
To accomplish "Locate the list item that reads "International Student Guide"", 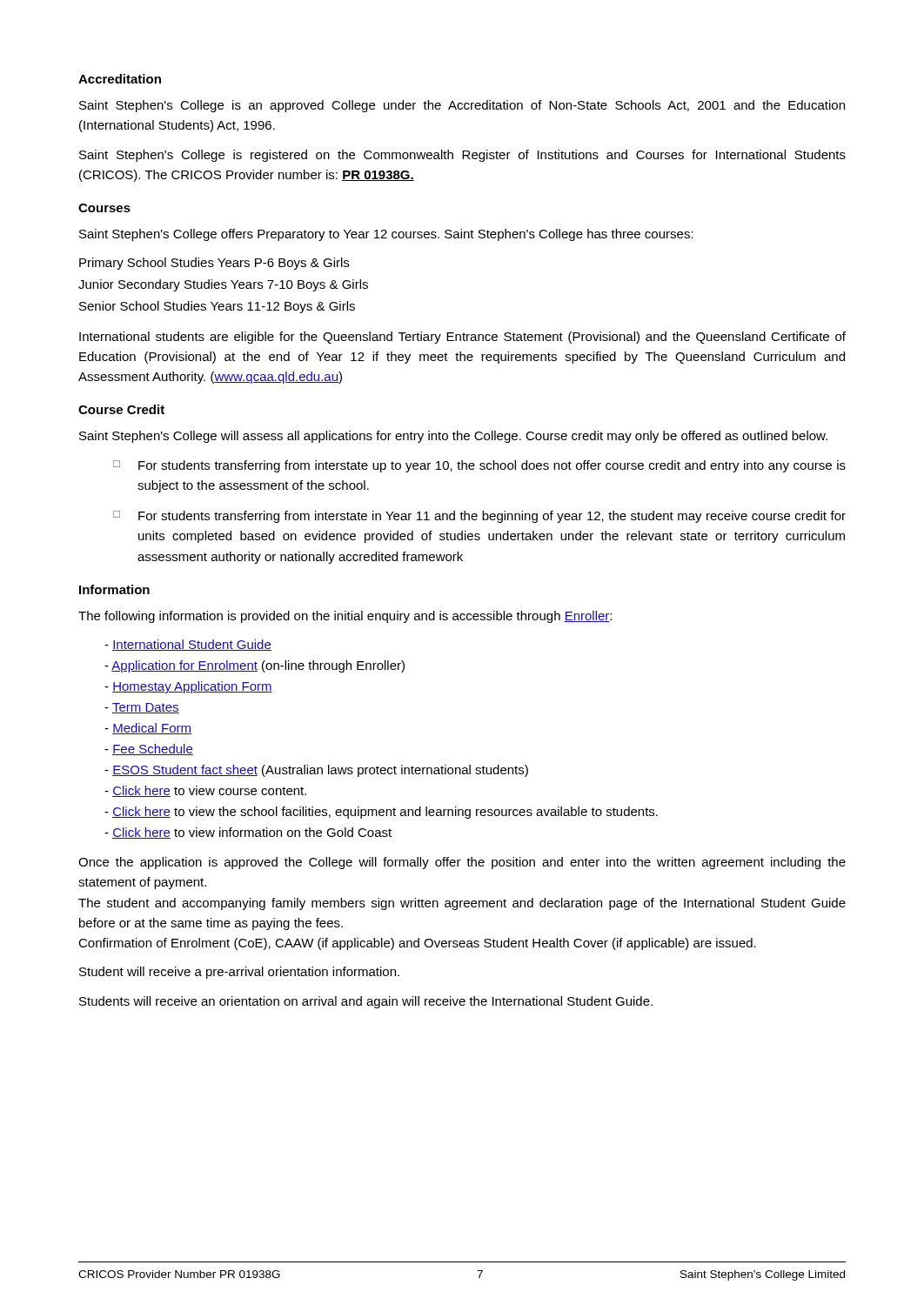I will tap(188, 644).
